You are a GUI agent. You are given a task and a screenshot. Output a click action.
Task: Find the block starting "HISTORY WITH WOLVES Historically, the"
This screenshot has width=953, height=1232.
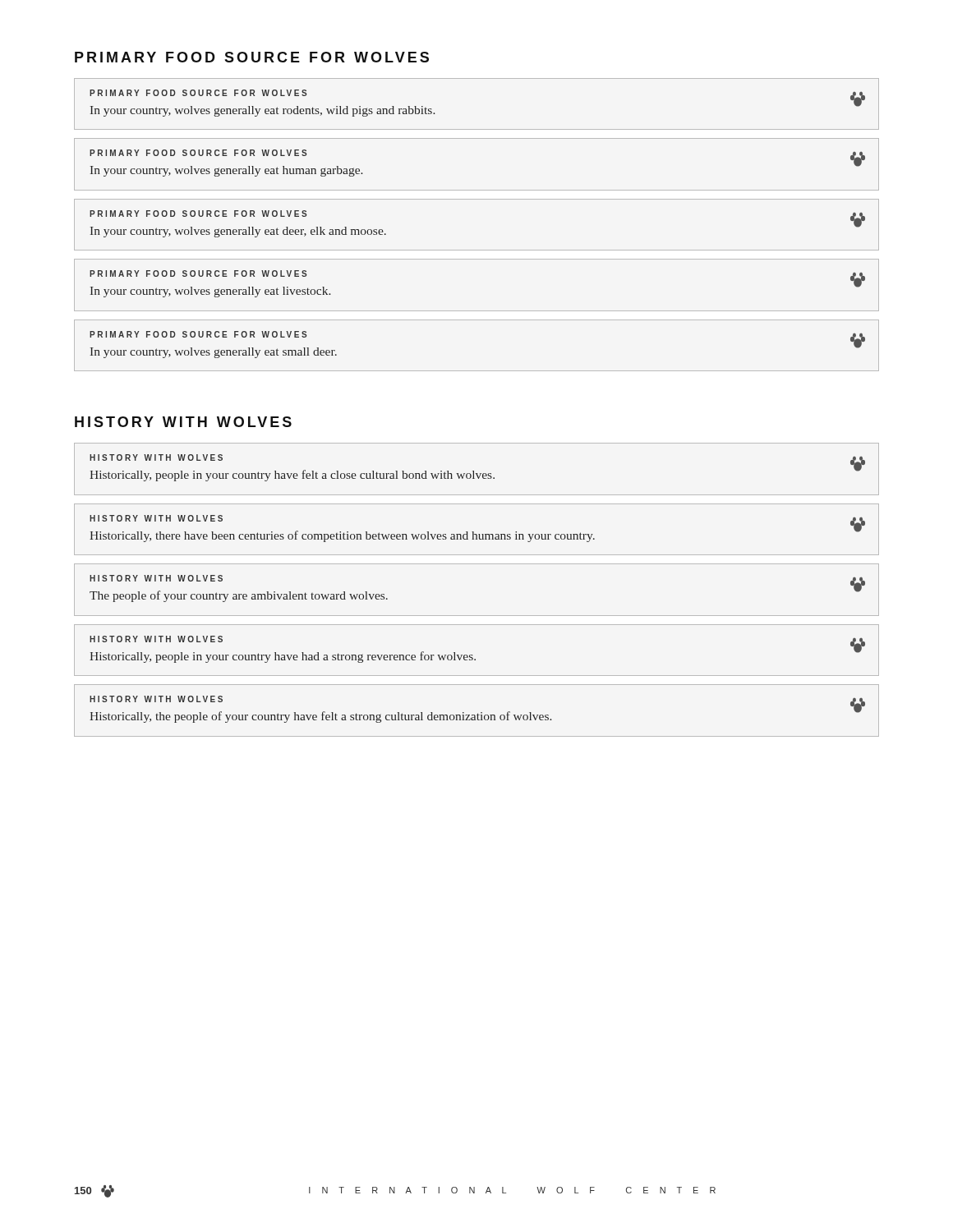(x=479, y=710)
